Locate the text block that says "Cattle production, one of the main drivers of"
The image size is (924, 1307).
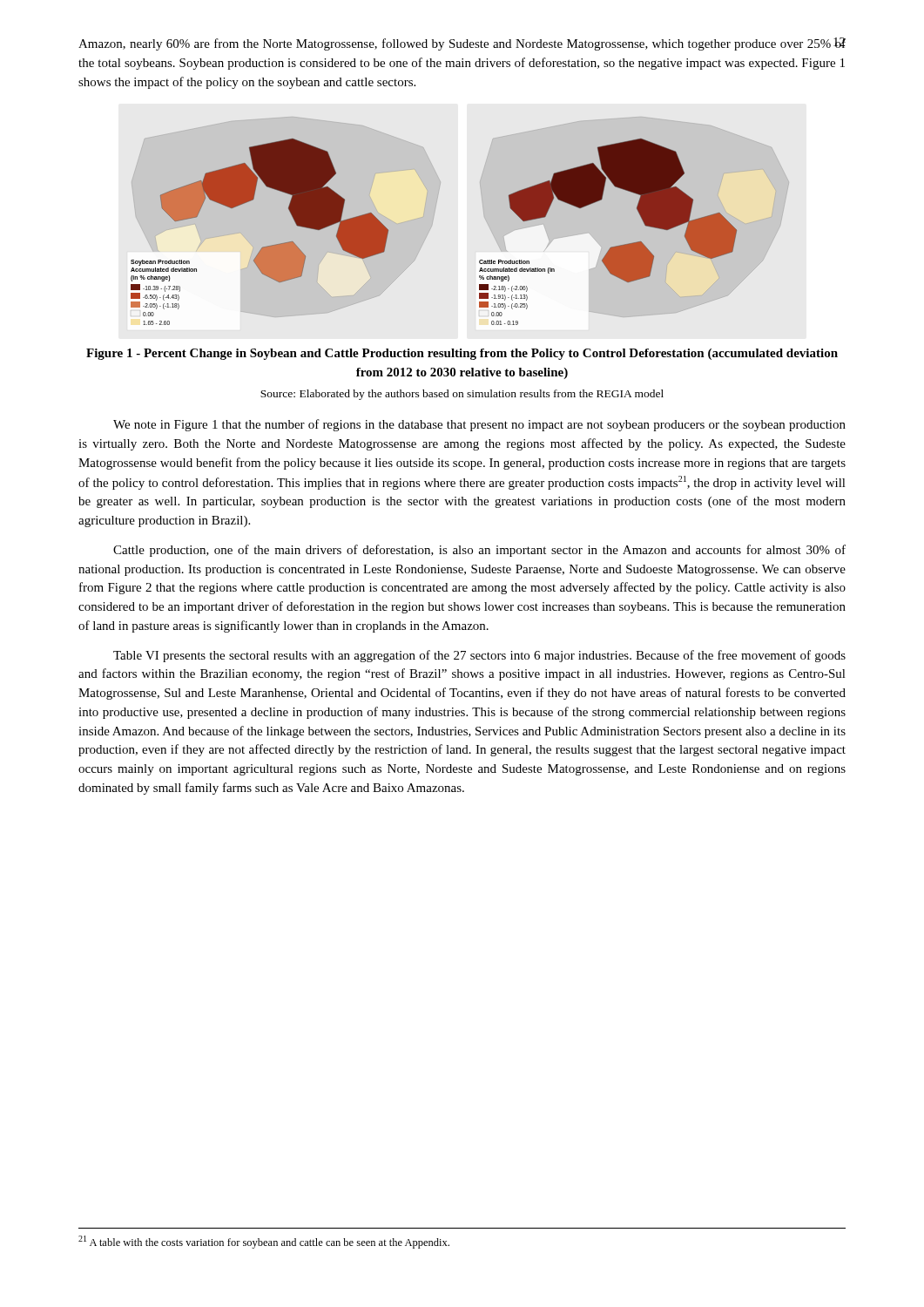462,588
